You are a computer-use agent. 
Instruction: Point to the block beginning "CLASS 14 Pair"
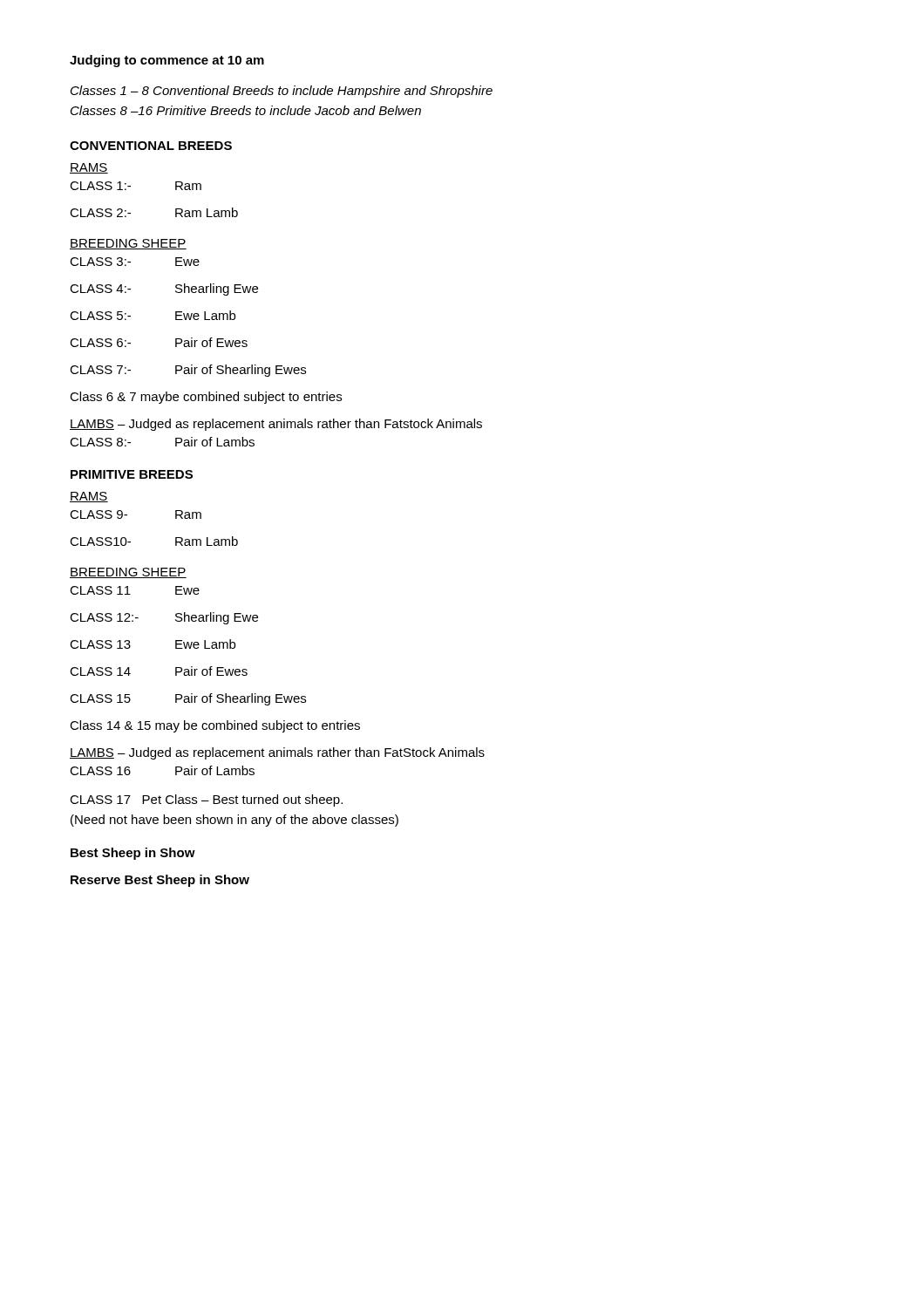(x=100, y=671)
